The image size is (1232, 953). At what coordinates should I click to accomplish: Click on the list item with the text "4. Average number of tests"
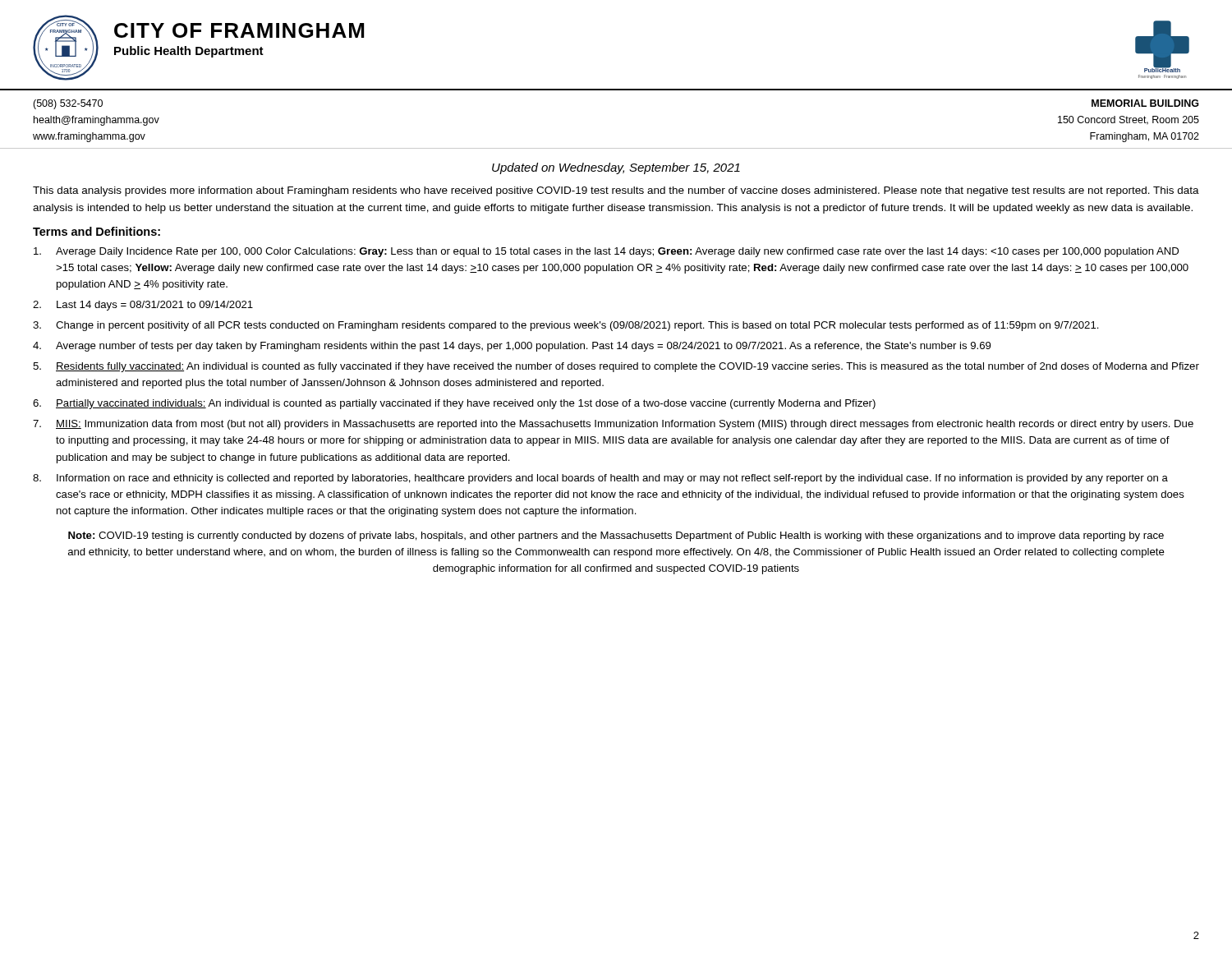click(616, 346)
